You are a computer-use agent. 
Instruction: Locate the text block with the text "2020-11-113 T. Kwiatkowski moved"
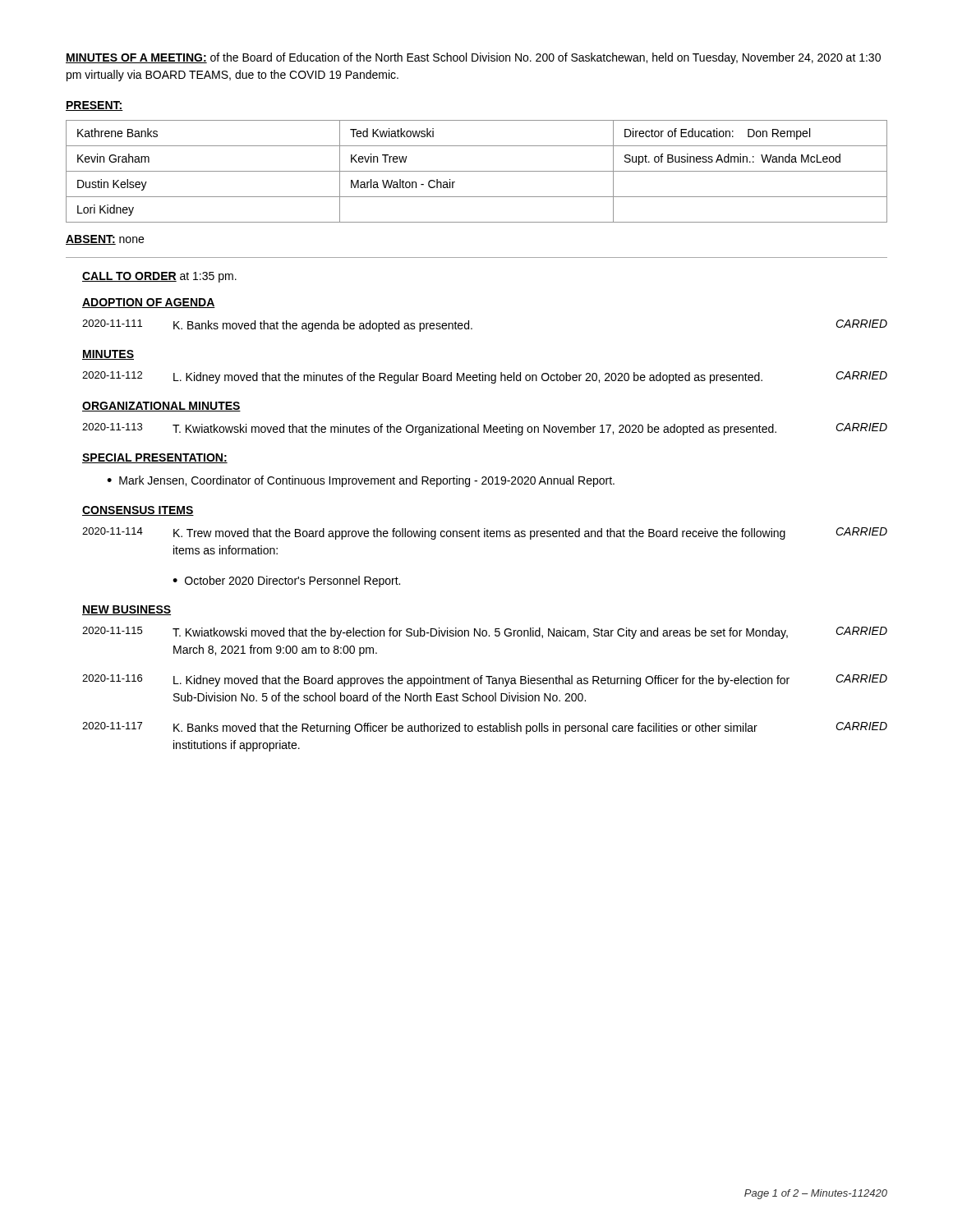(485, 429)
